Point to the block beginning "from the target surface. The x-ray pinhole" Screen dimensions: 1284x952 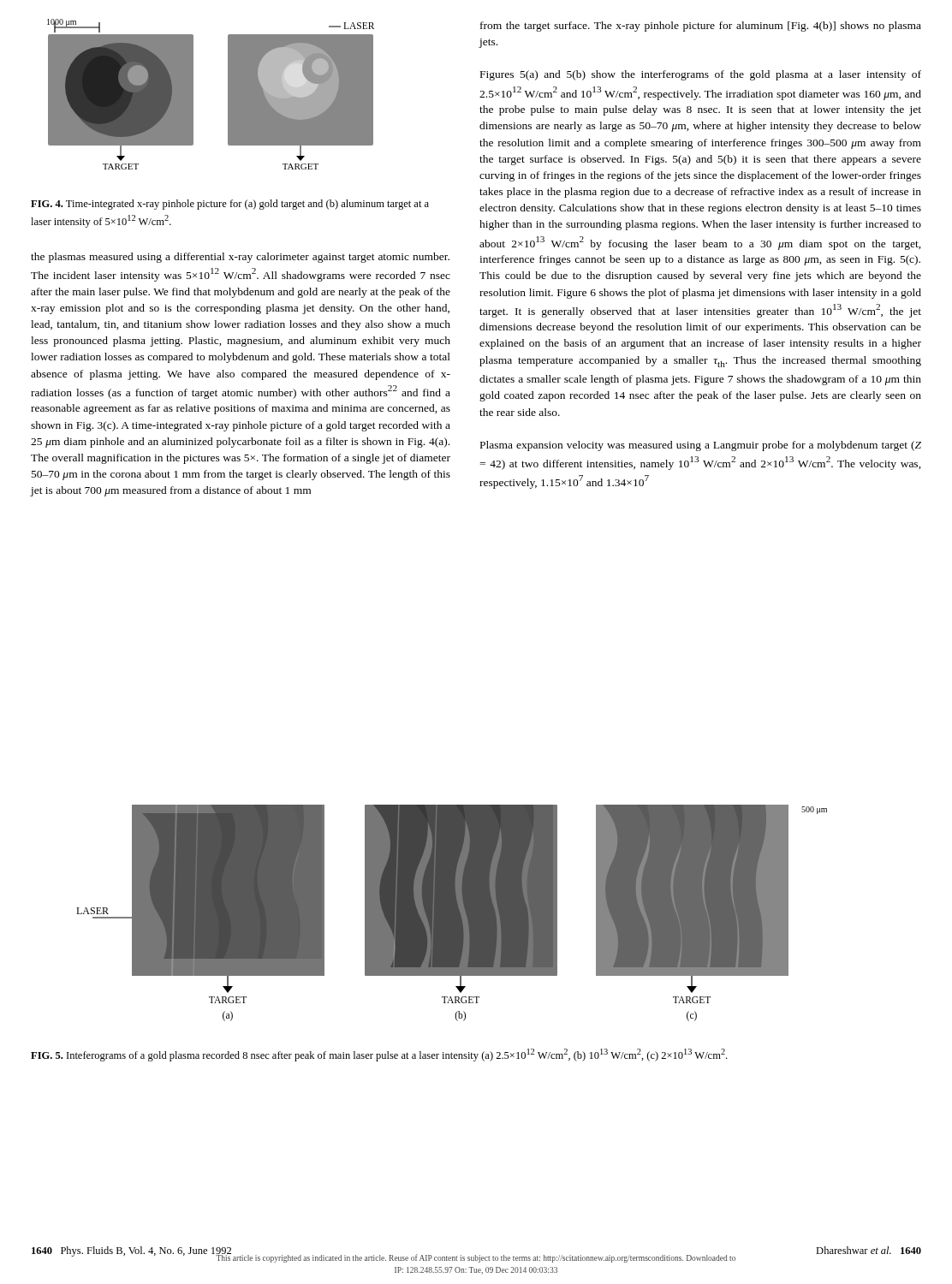pos(700,253)
